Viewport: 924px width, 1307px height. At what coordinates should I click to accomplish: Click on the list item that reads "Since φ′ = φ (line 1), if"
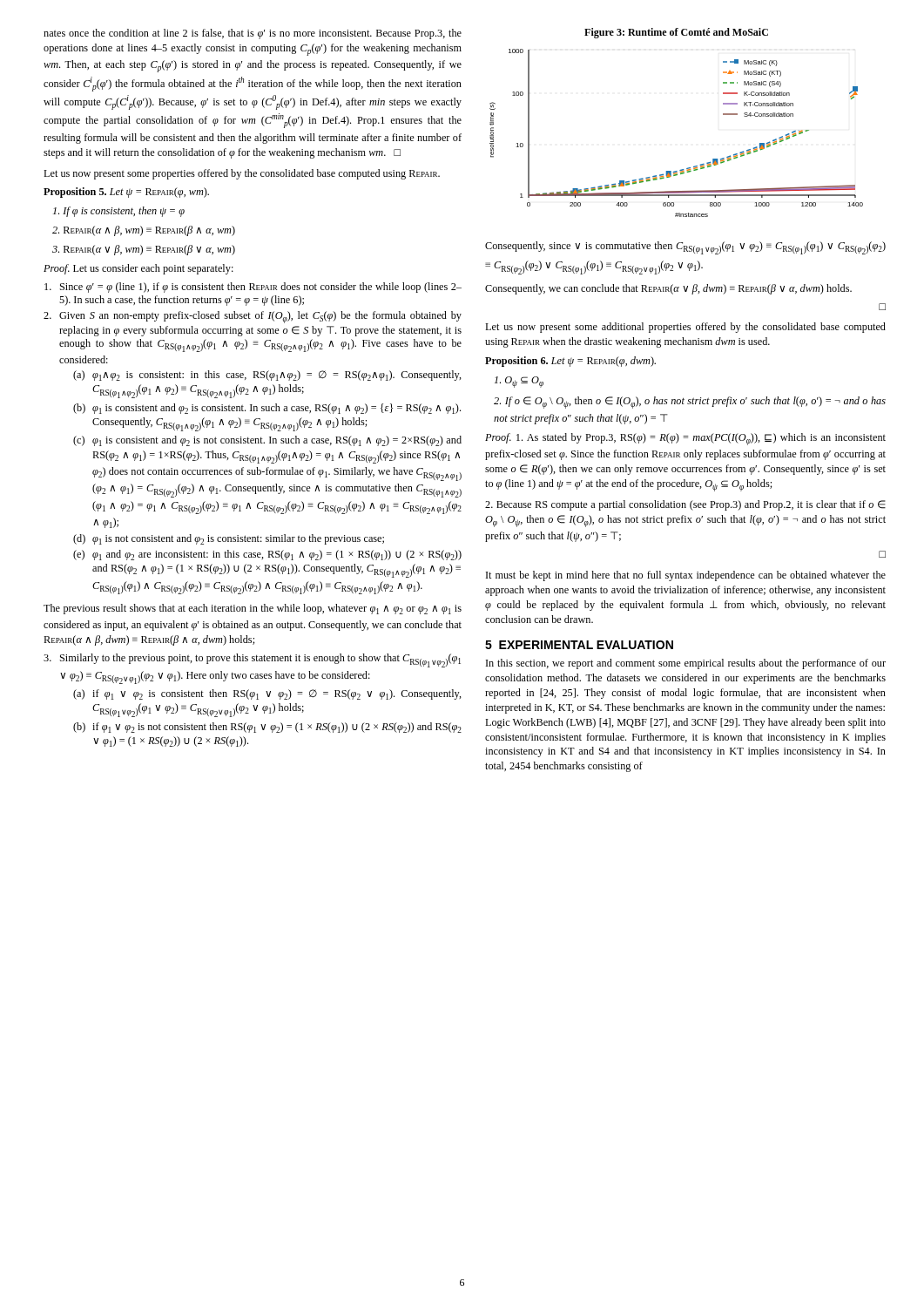point(253,294)
